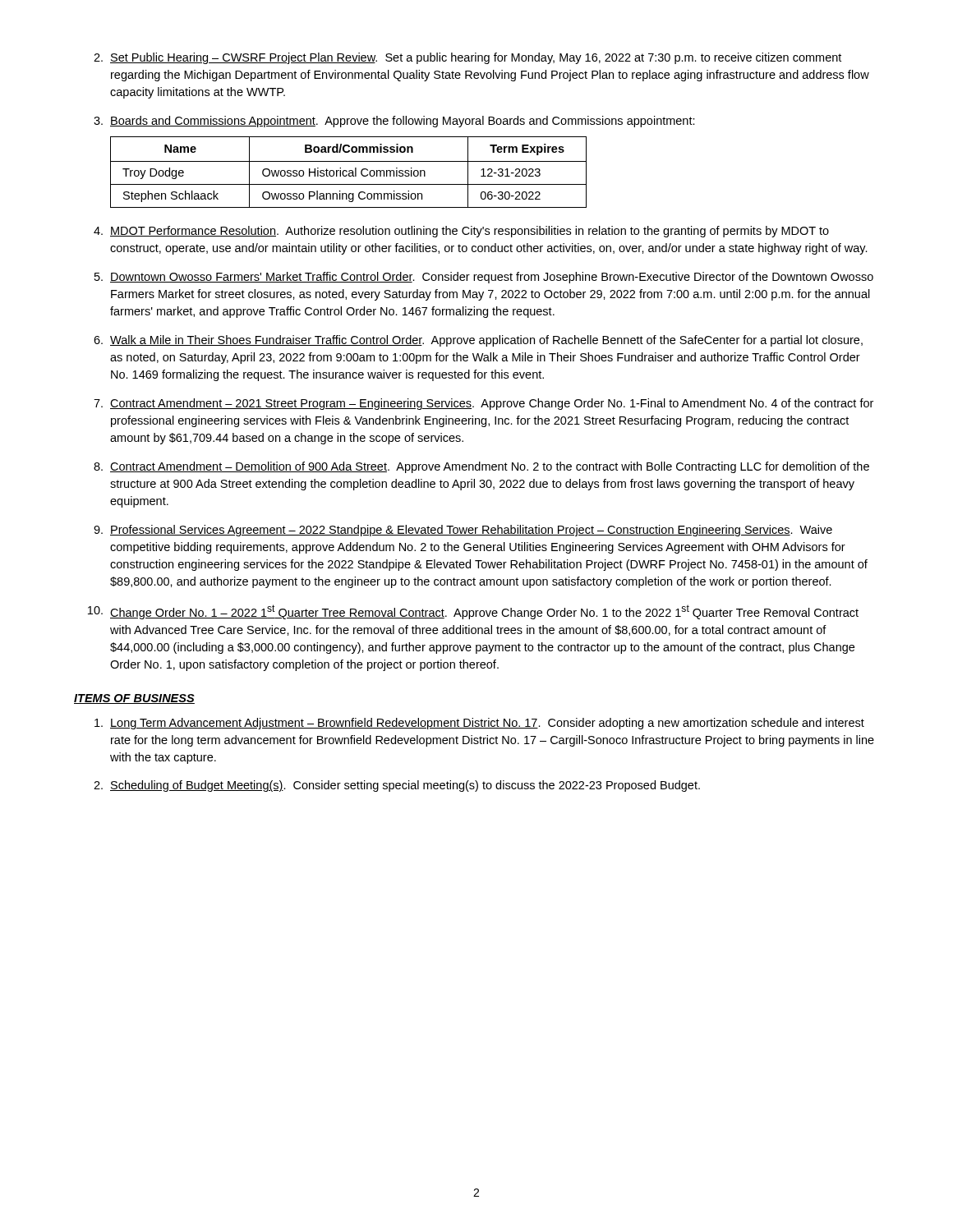The width and height of the screenshot is (953, 1232).
Task: Click on the list item that says "3. Boards and Commissions Appointment. Approve the following"
Action: pyautogui.click(x=476, y=162)
